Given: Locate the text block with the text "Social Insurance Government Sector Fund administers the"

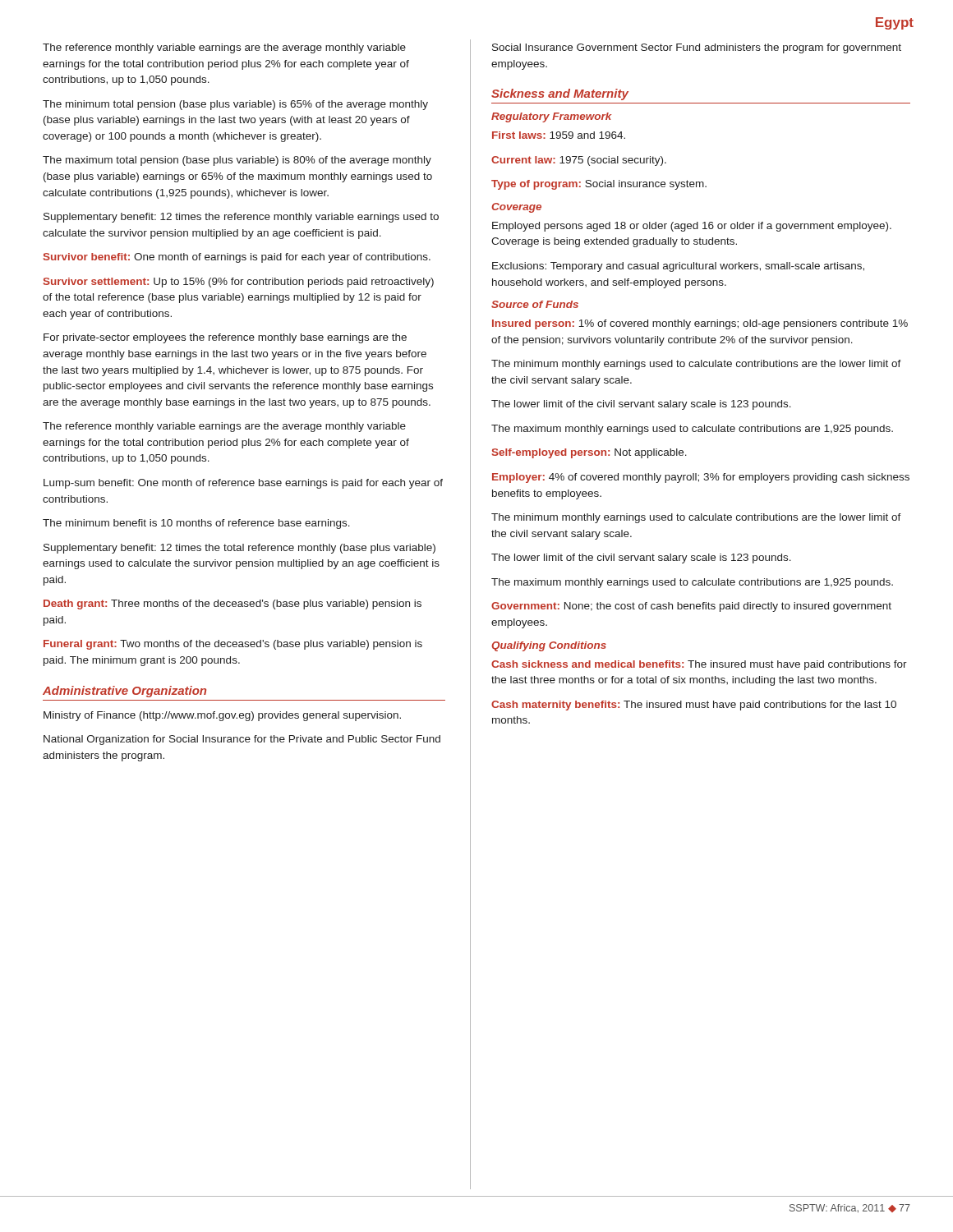Looking at the screenshot, I should [x=696, y=55].
